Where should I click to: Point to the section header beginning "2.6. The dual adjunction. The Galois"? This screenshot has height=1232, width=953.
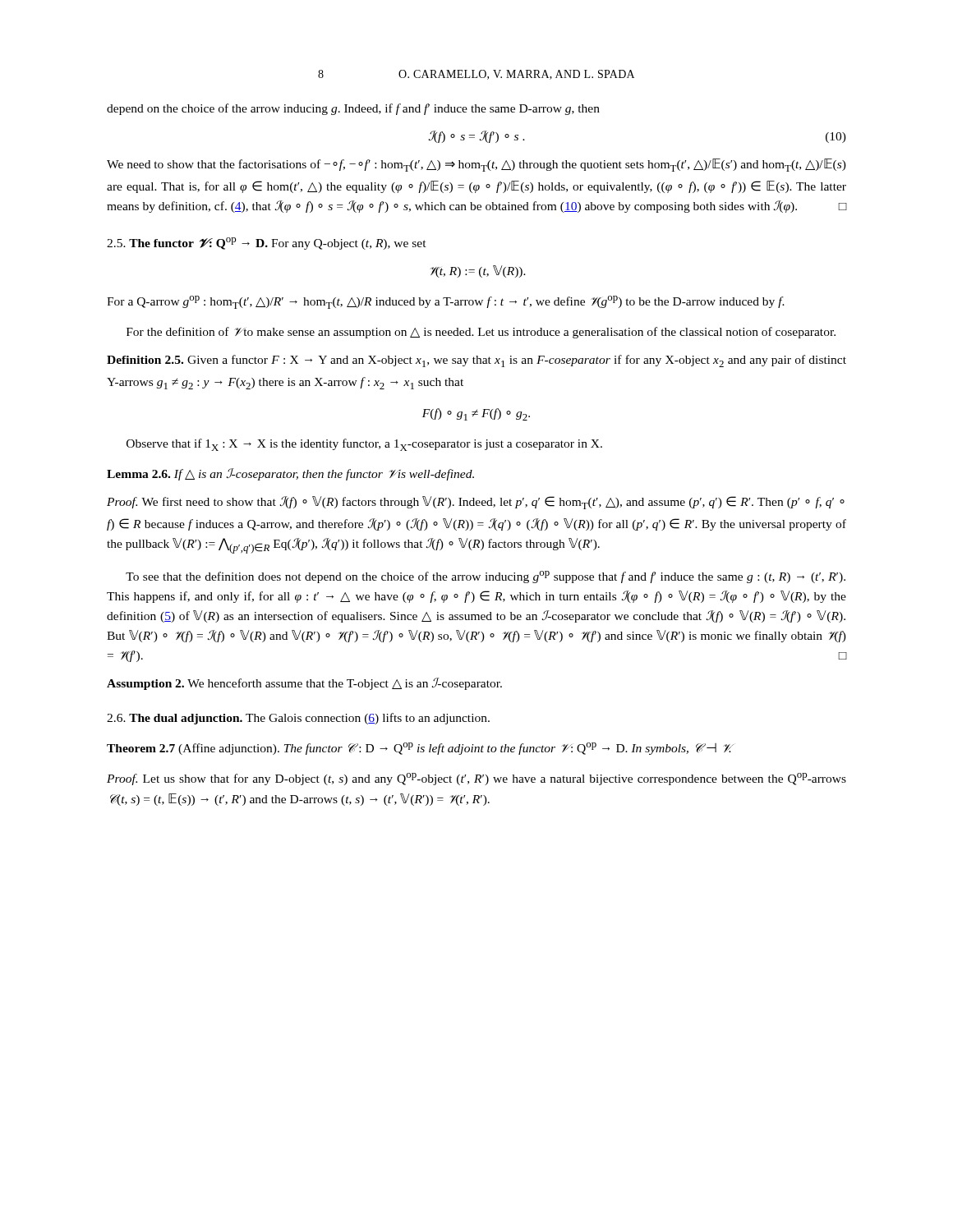coord(476,718)
